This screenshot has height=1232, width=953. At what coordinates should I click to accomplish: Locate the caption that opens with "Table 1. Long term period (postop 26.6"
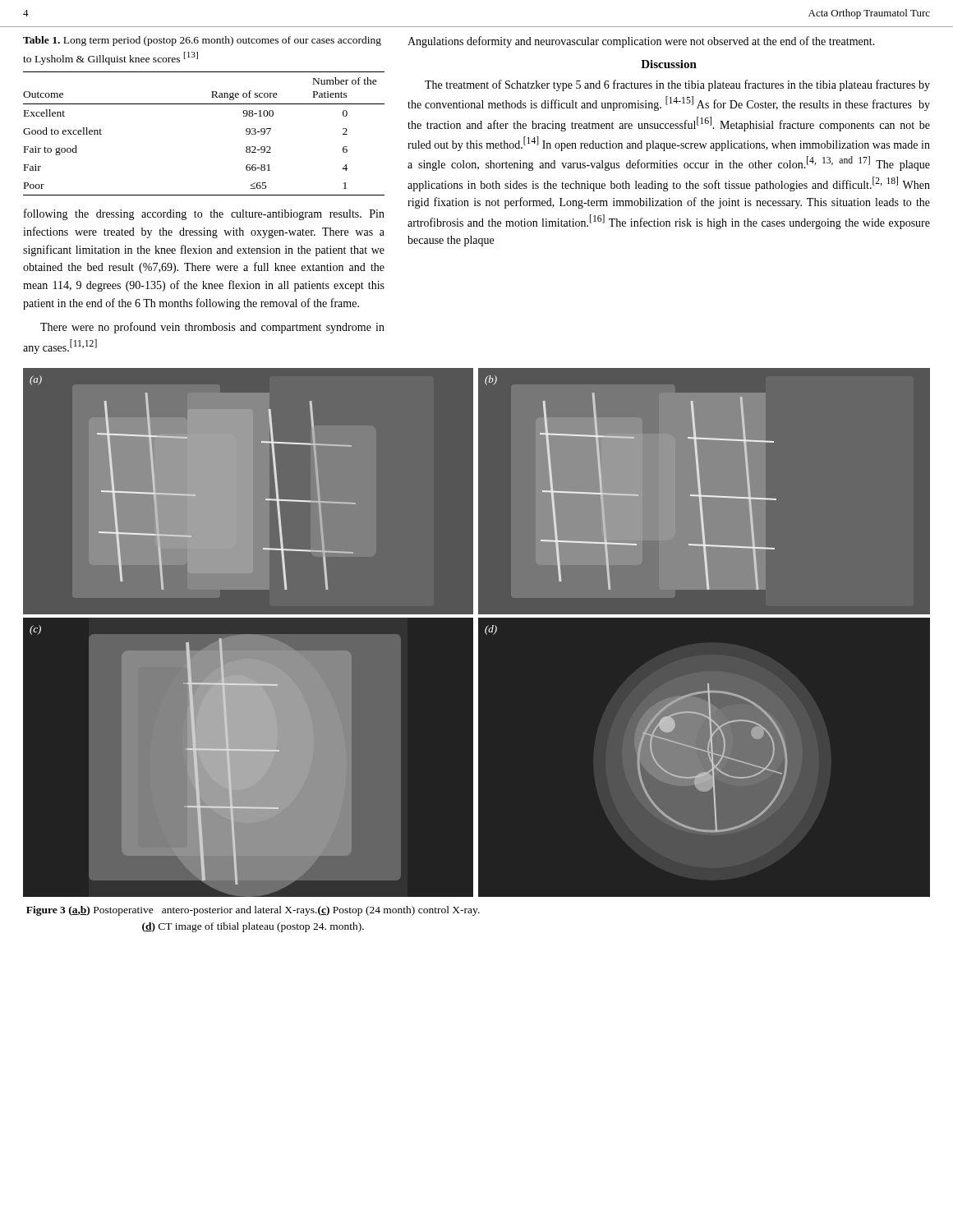pyautogui.click(x=202, y=49)
